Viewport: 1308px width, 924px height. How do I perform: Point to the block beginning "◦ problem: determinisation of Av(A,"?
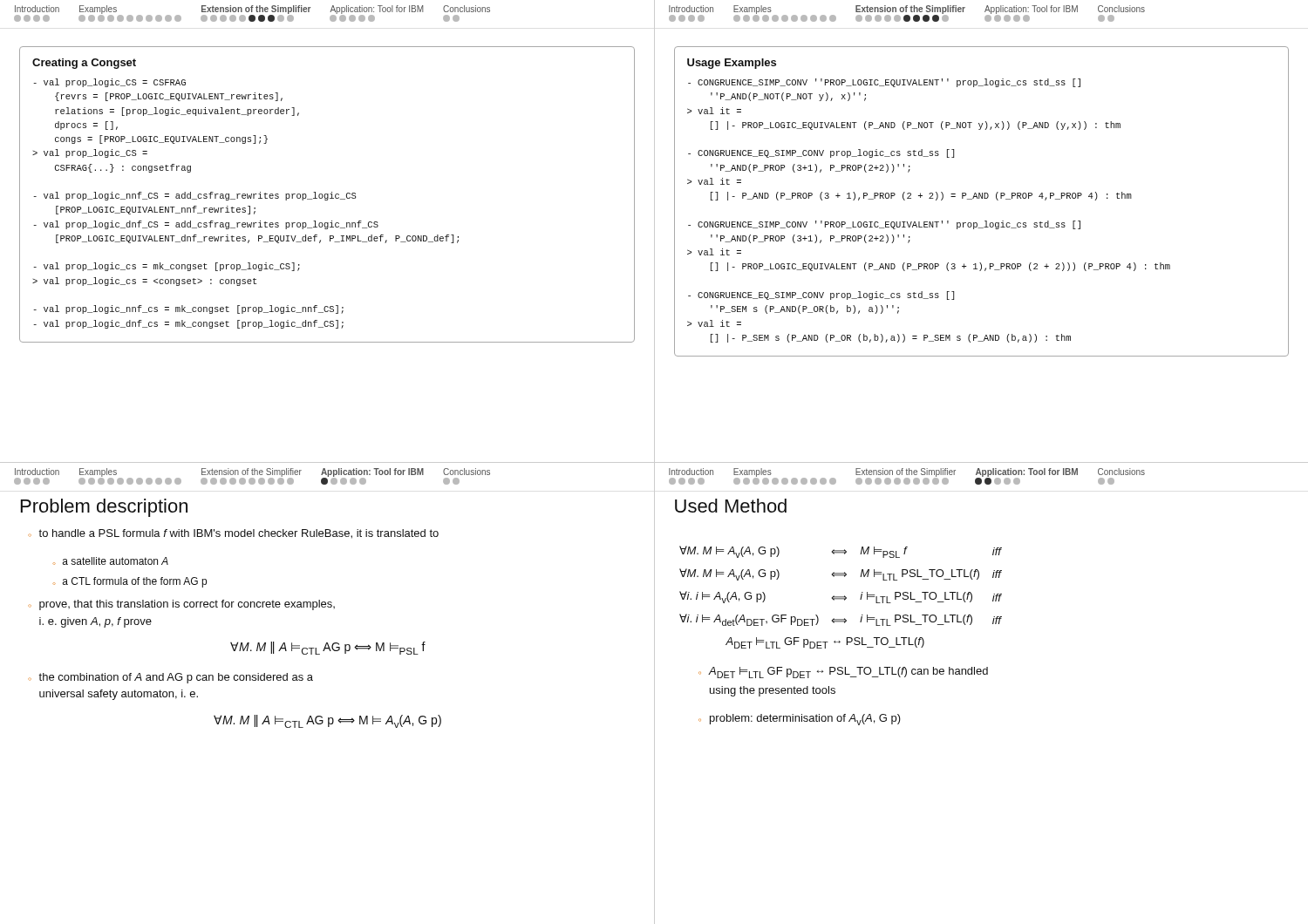(800, 719)
